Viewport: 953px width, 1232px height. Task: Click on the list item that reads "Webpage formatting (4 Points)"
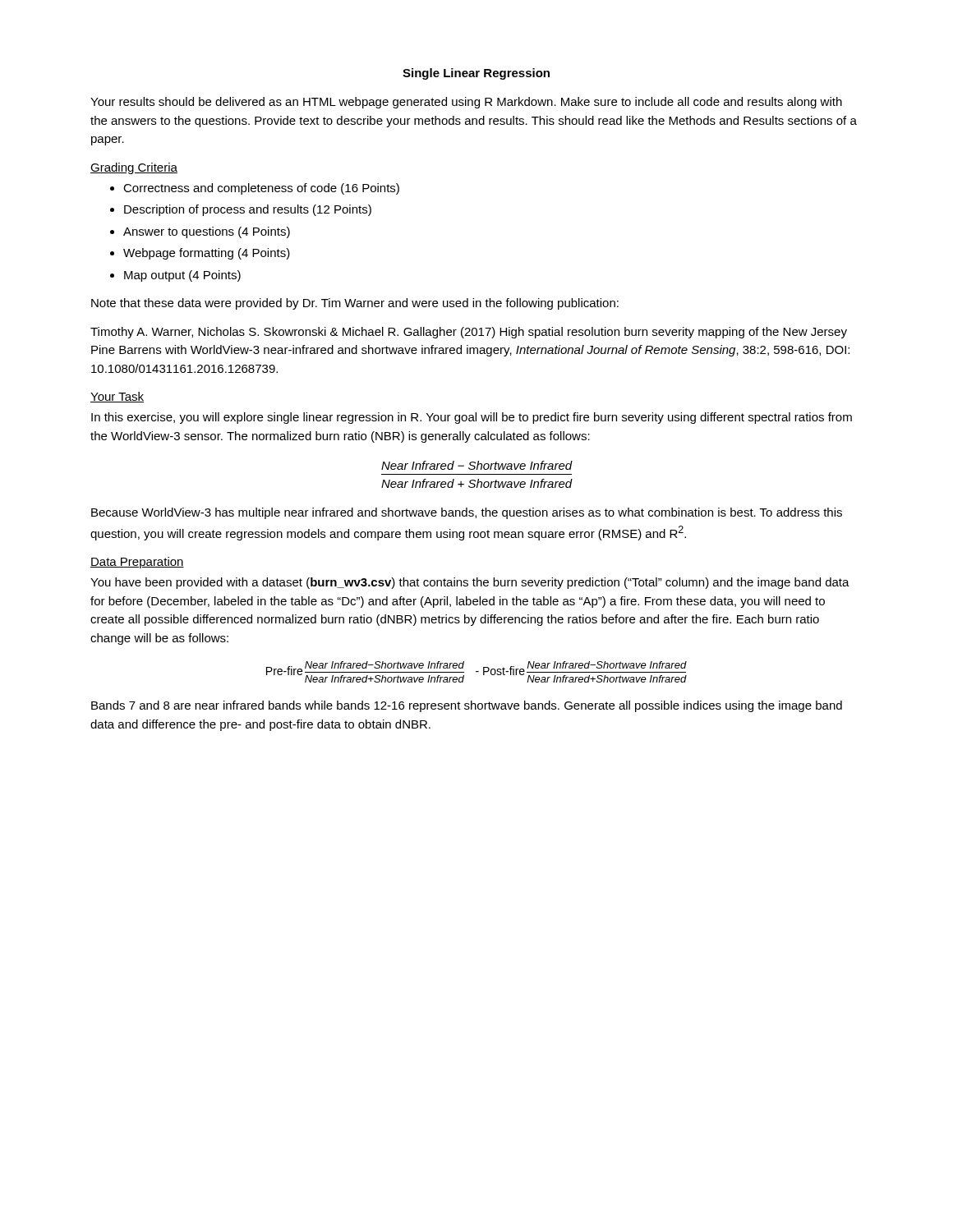[x=200, y=254]
